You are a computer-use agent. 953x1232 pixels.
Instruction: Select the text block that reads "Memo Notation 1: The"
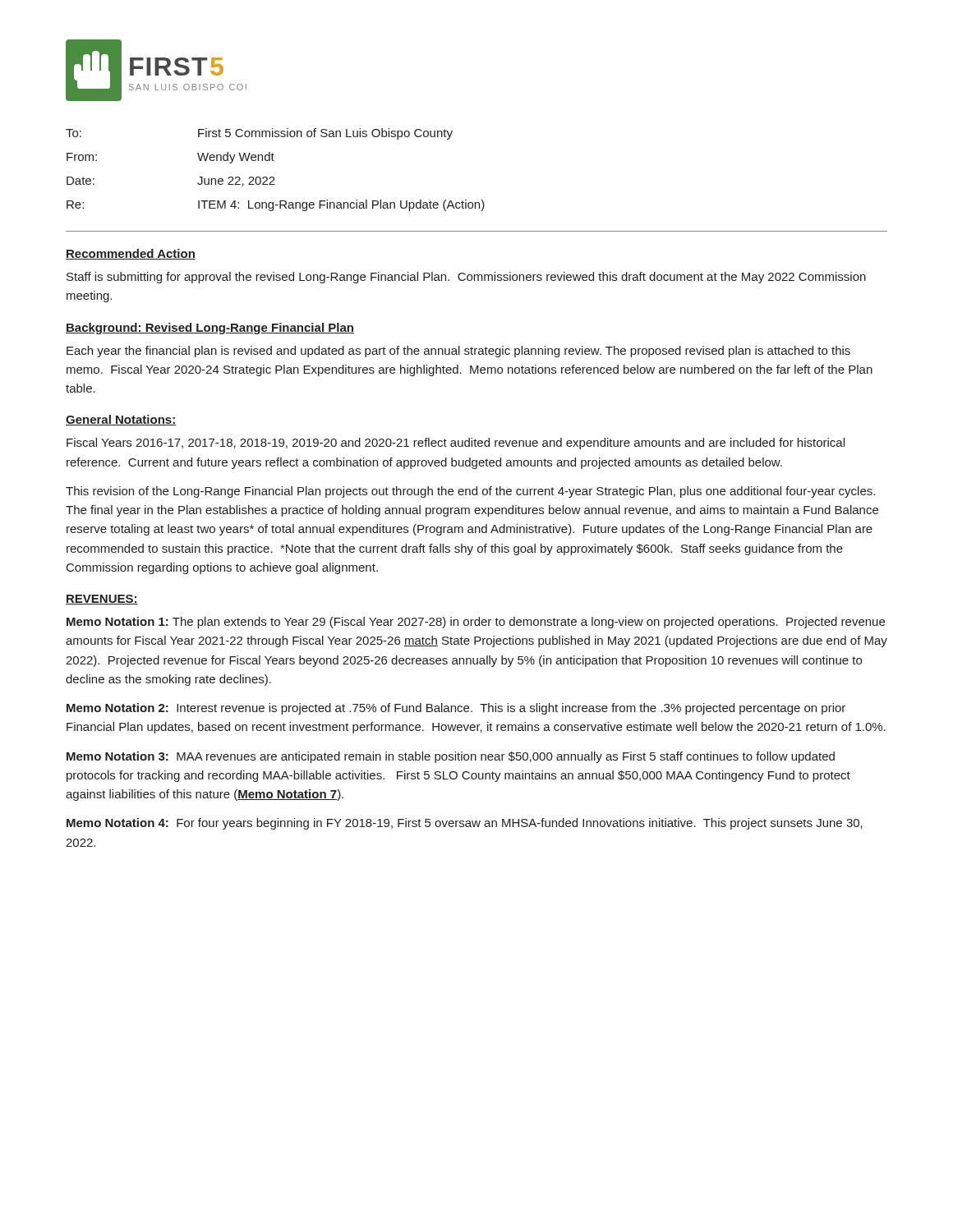(476, 650)
